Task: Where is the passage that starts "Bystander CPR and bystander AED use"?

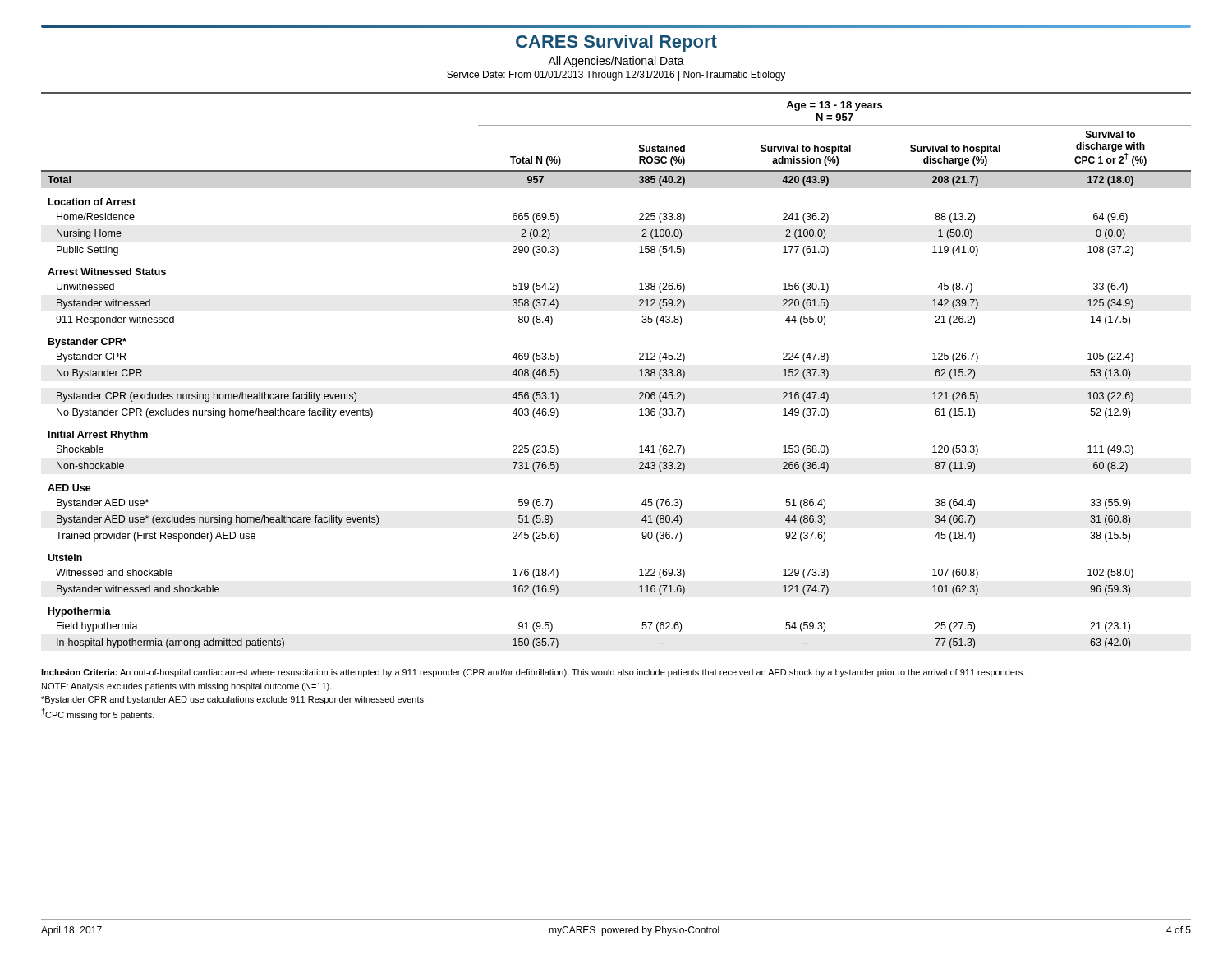Action: 233,700
